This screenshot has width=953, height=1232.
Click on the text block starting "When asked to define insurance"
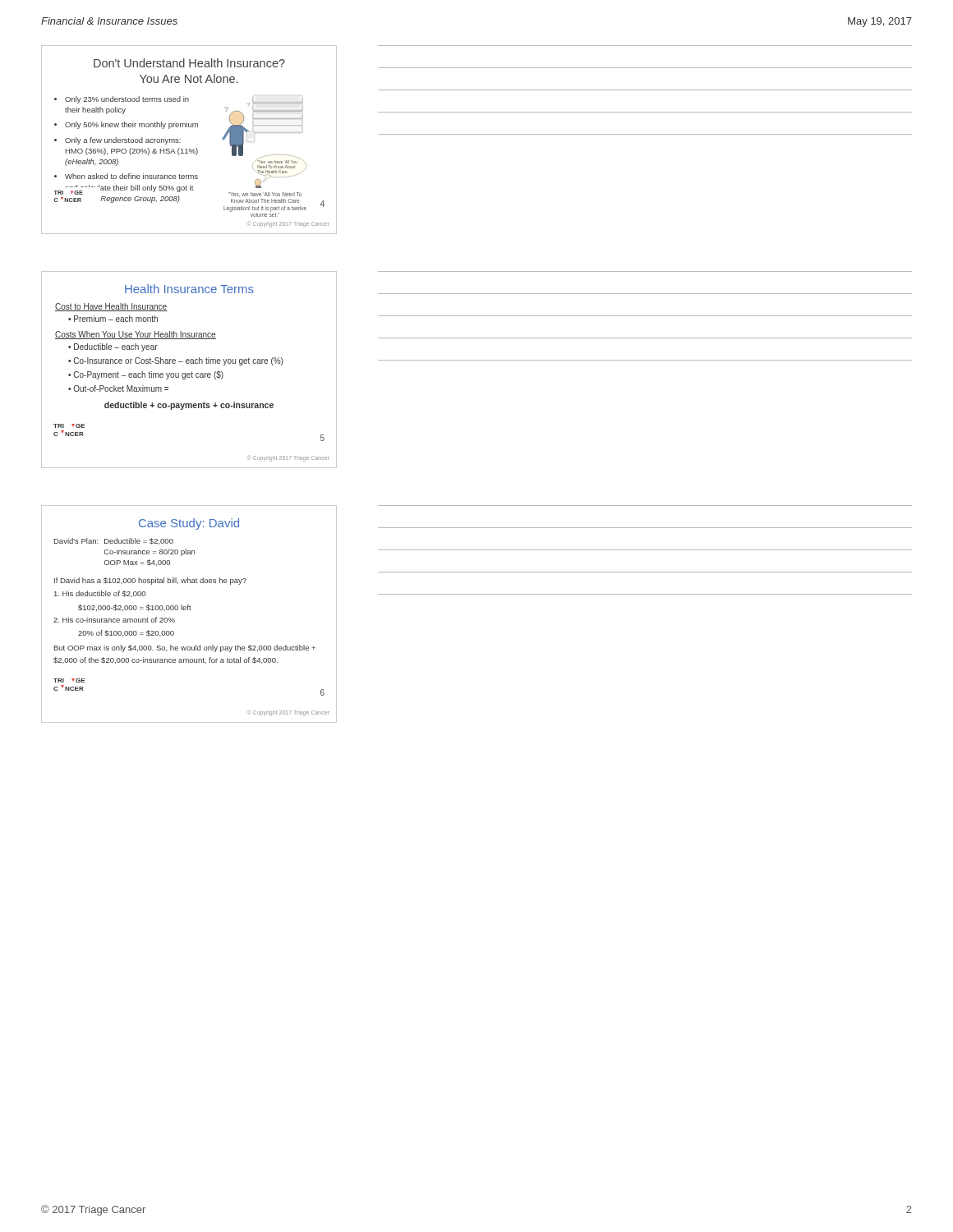(132, 187)
